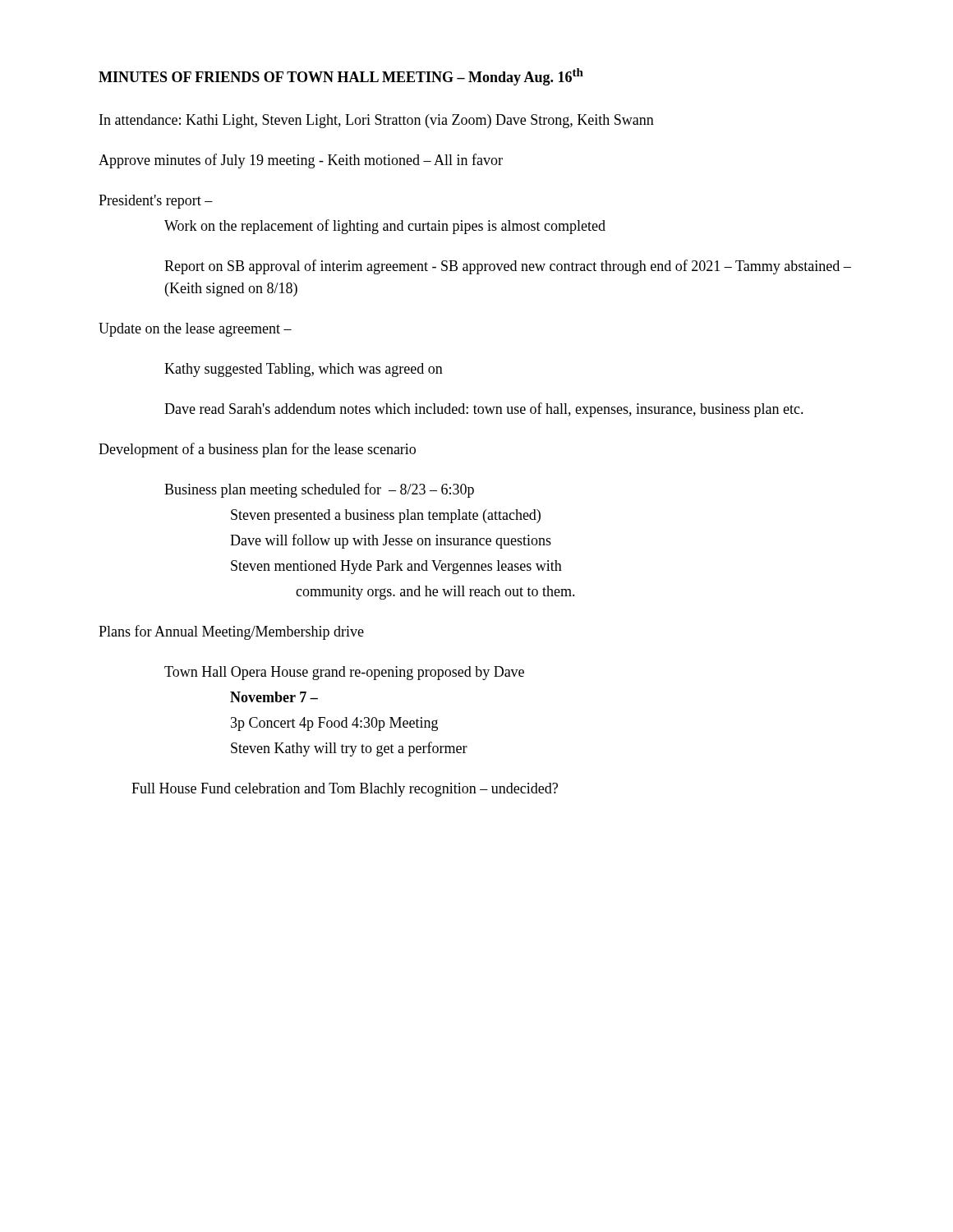Viewport: 953px width, 1232px height.
Task: Find the title
Action: tap(341, 76)
